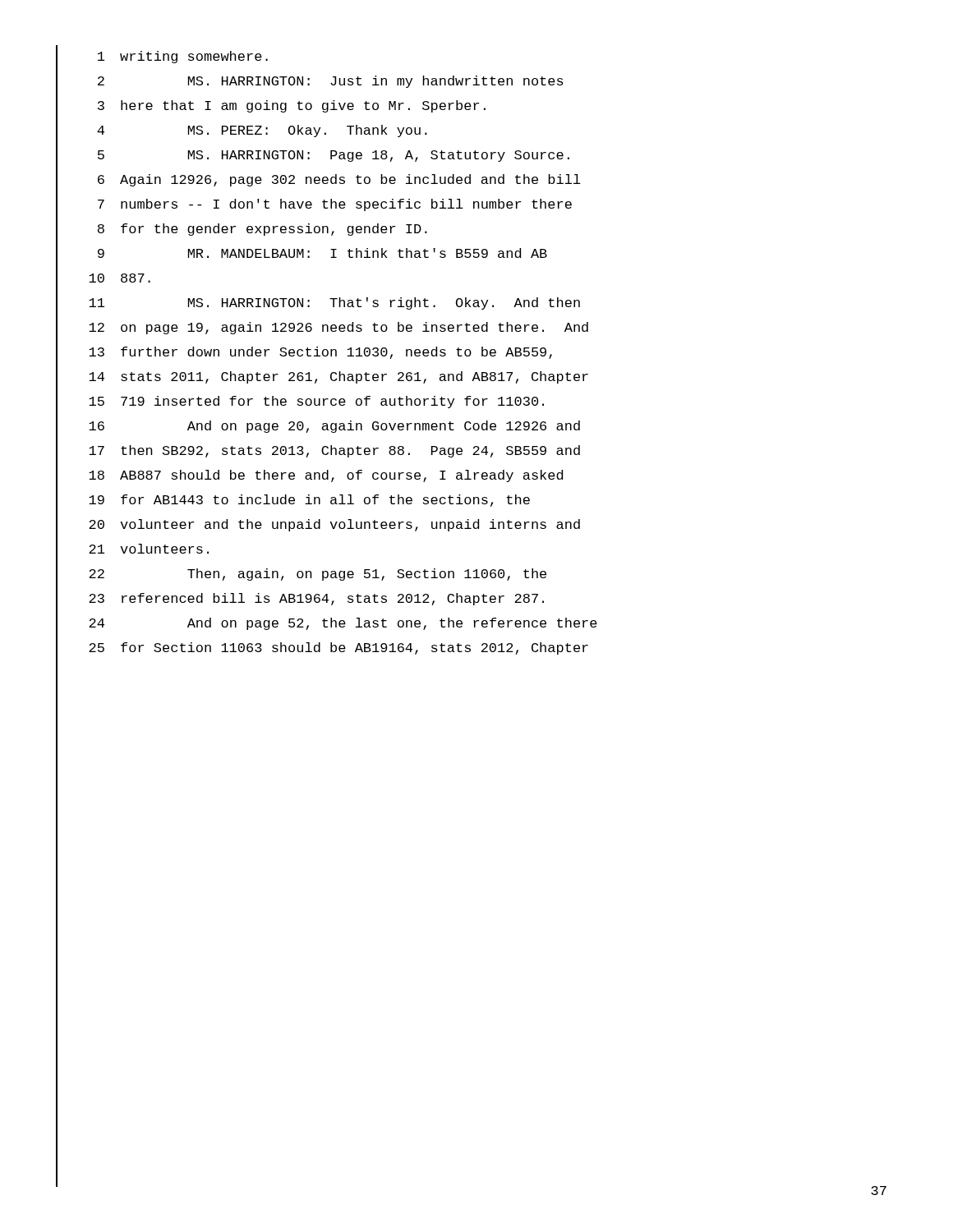This screenshot has height=1232, width=953.
Task: Find the block on this page that starts "7 numbers -- I don't have the specific"
Action: point(476,205)
